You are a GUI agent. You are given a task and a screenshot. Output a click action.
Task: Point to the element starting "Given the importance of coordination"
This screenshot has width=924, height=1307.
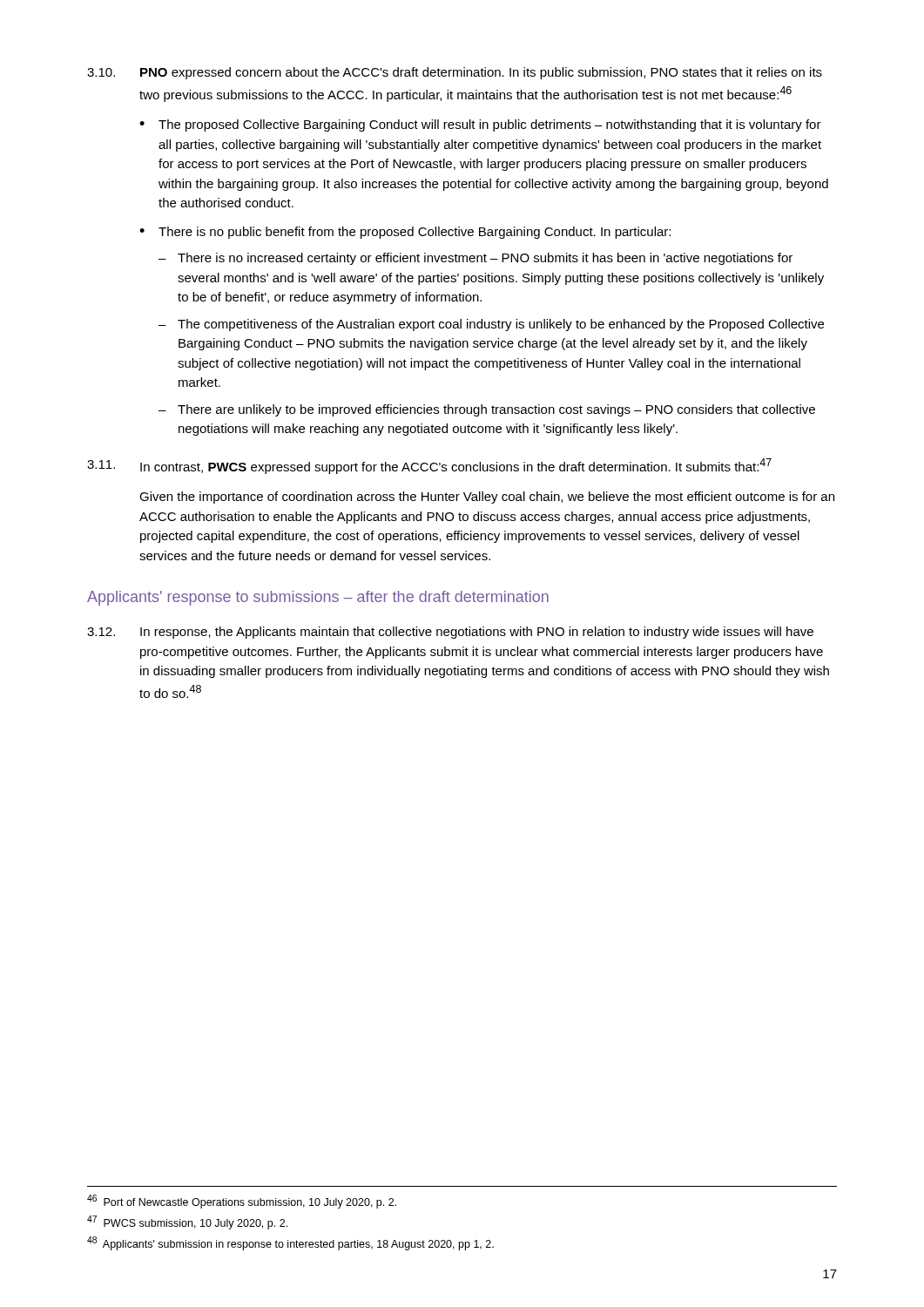tap(487, 526)
